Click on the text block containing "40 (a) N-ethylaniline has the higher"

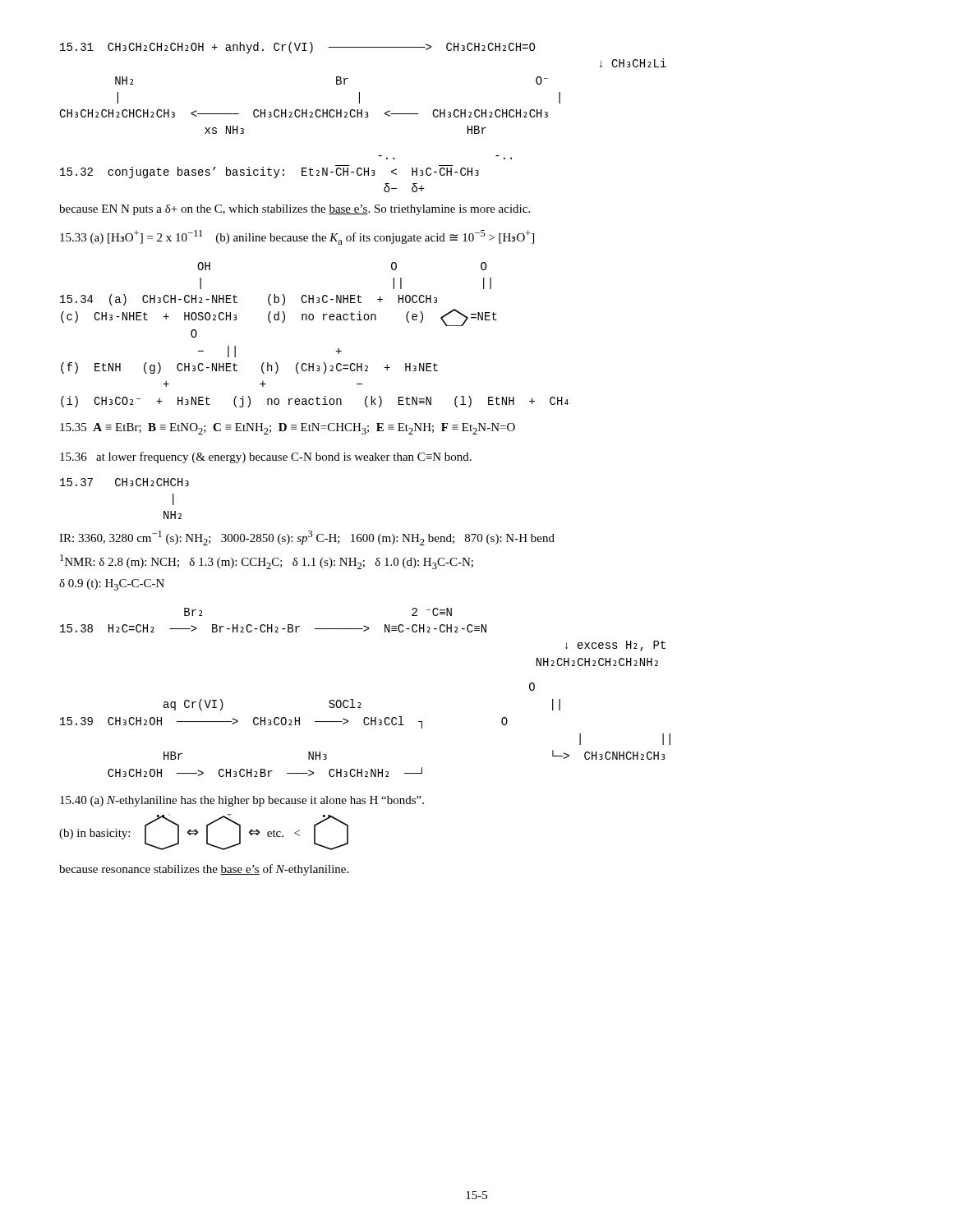point(242,801)
